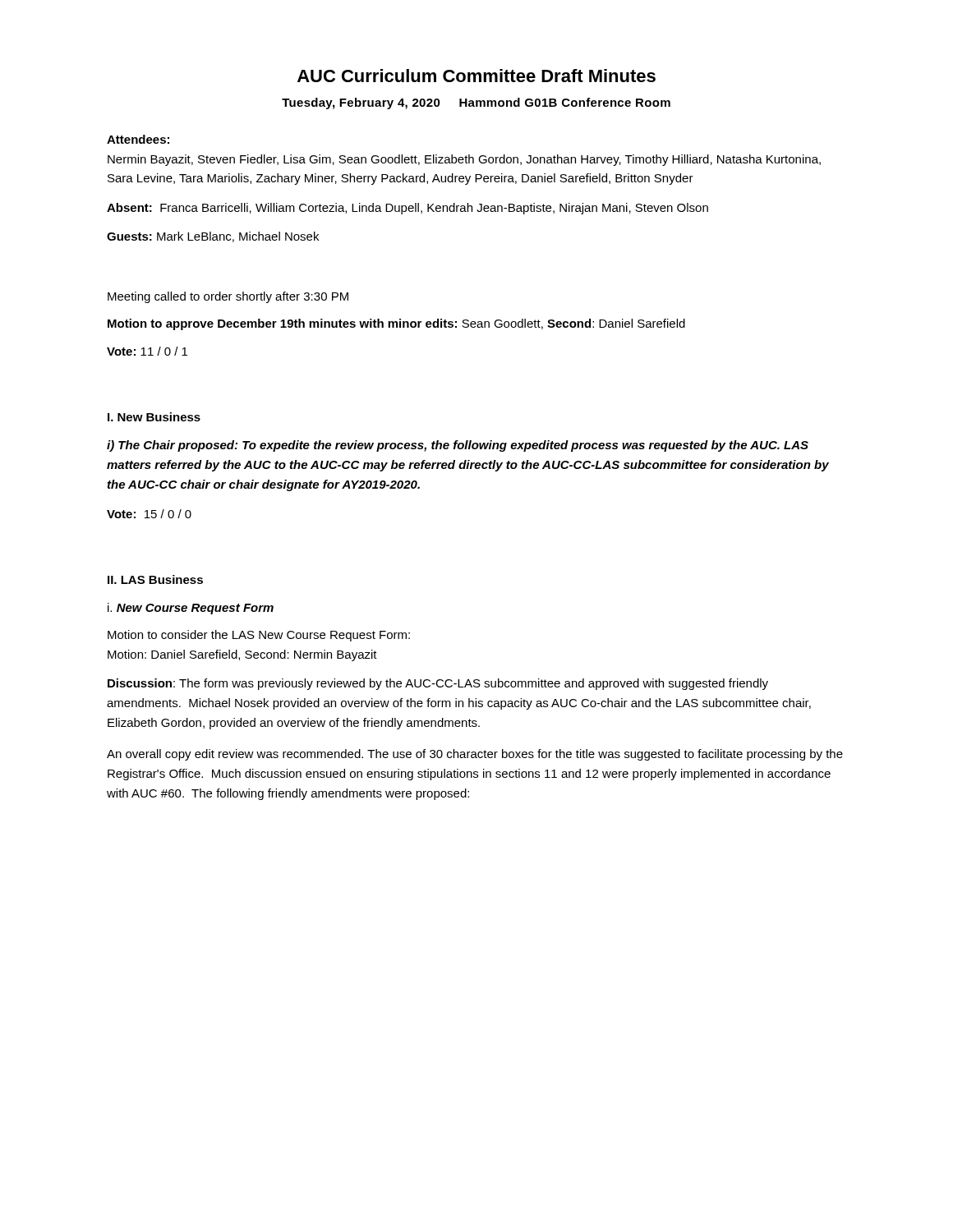Select the text block with the text "Discussion: The form"
Image resolution: width=953 pixels, height=1232 pixels.
pyautogui.click(x=459, y=702)
